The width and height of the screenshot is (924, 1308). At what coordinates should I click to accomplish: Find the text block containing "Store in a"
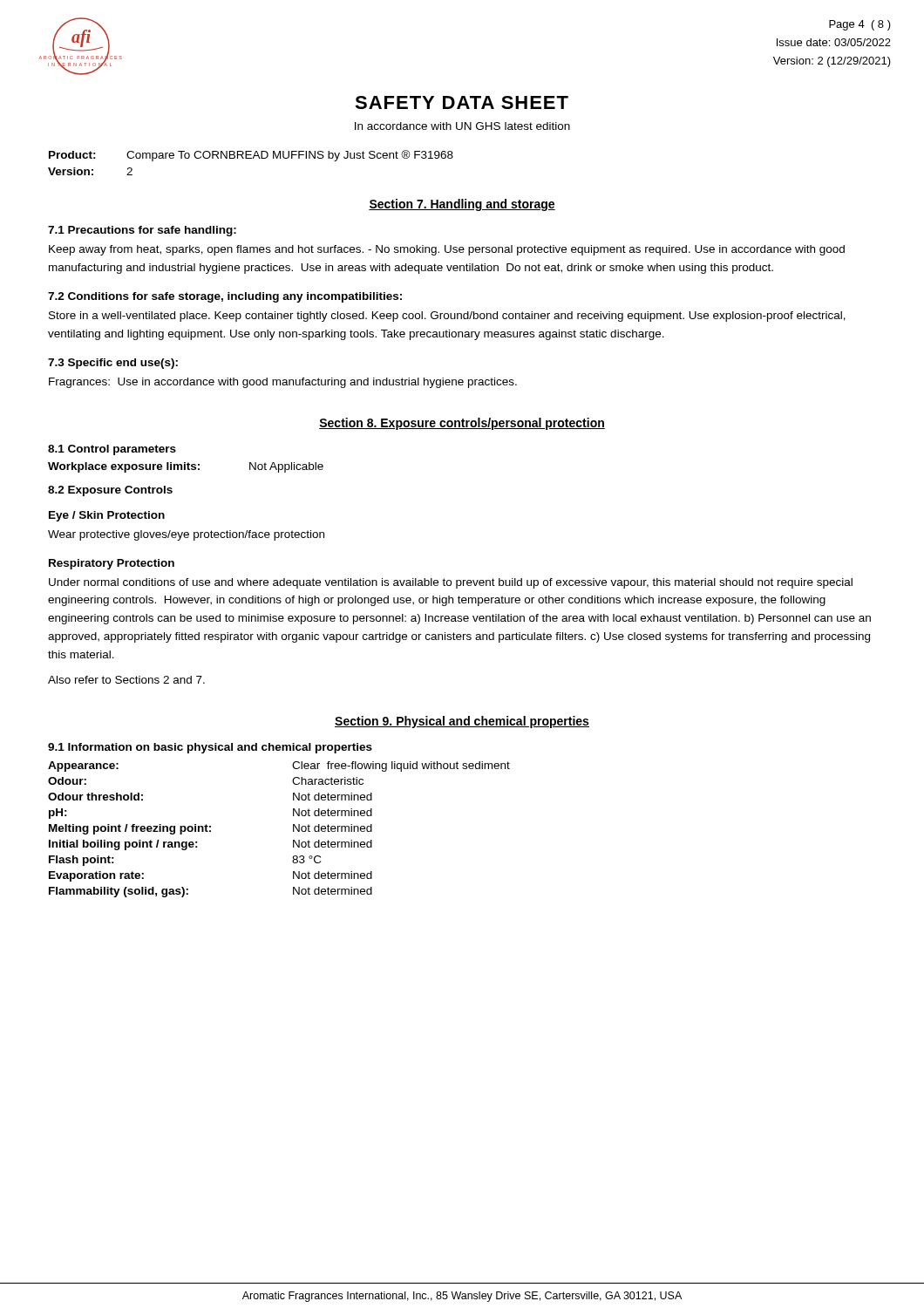447,324
